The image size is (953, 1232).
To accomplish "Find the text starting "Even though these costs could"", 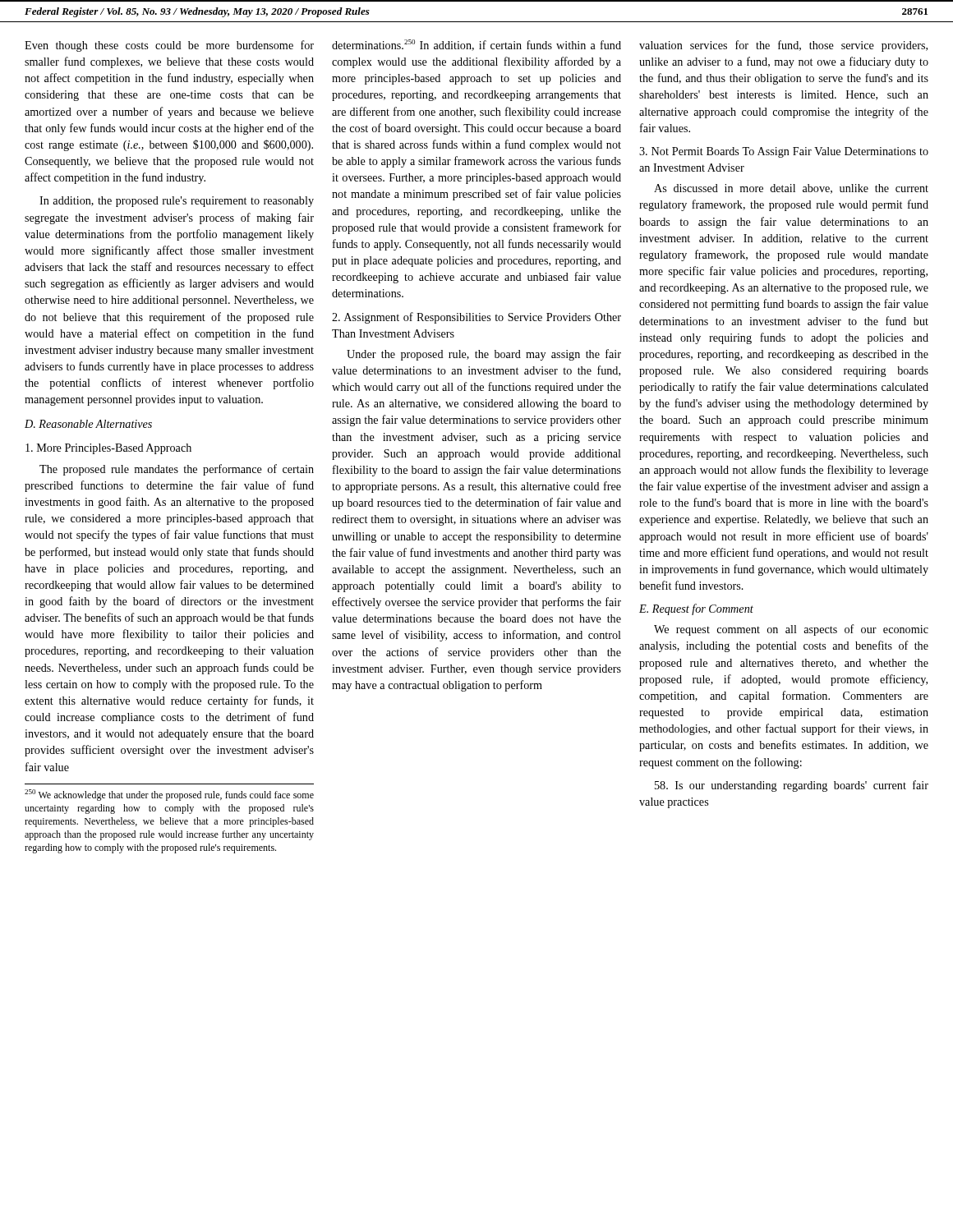I will click(169, 111).
